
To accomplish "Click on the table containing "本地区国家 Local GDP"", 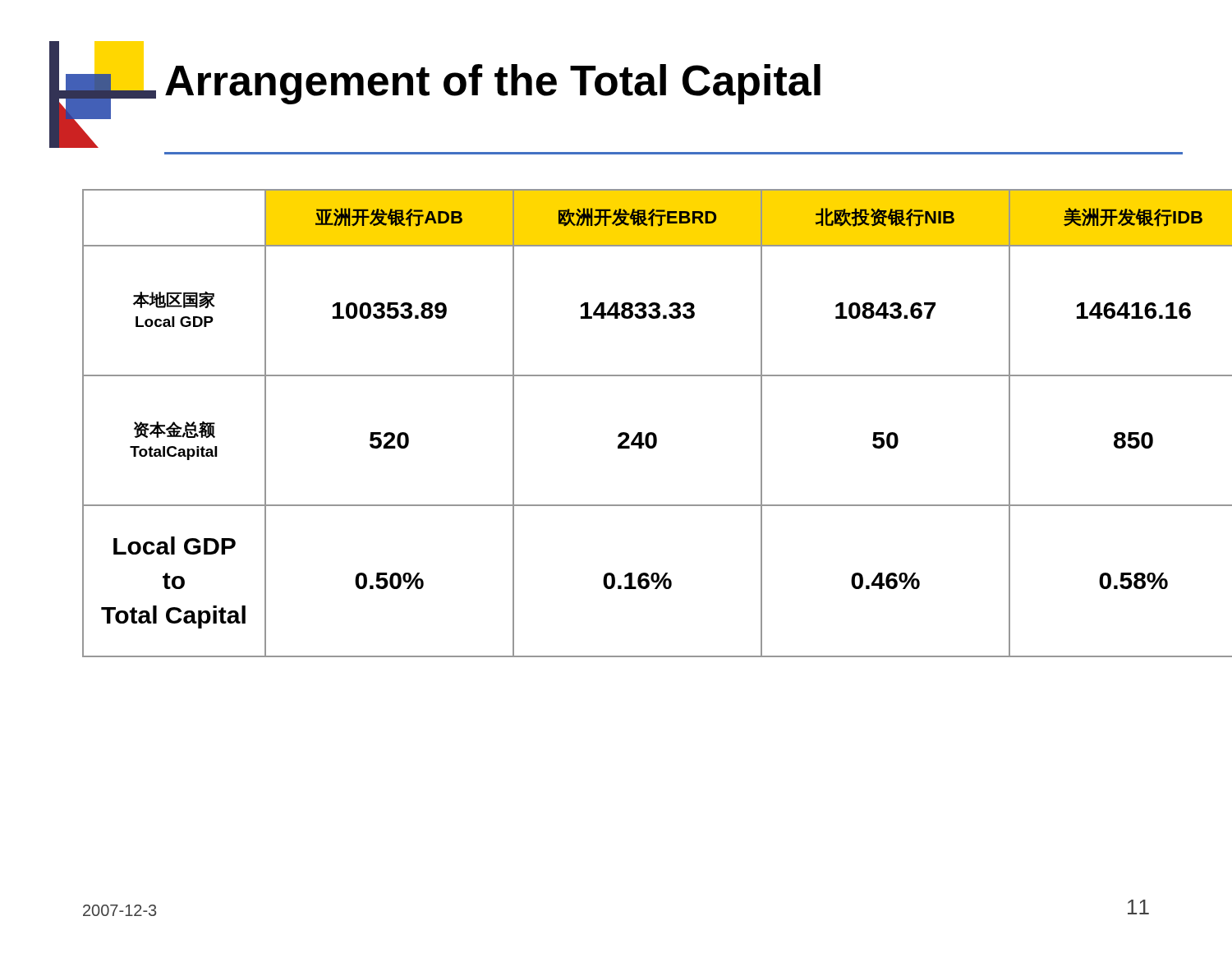I will [x=616, y=423].
